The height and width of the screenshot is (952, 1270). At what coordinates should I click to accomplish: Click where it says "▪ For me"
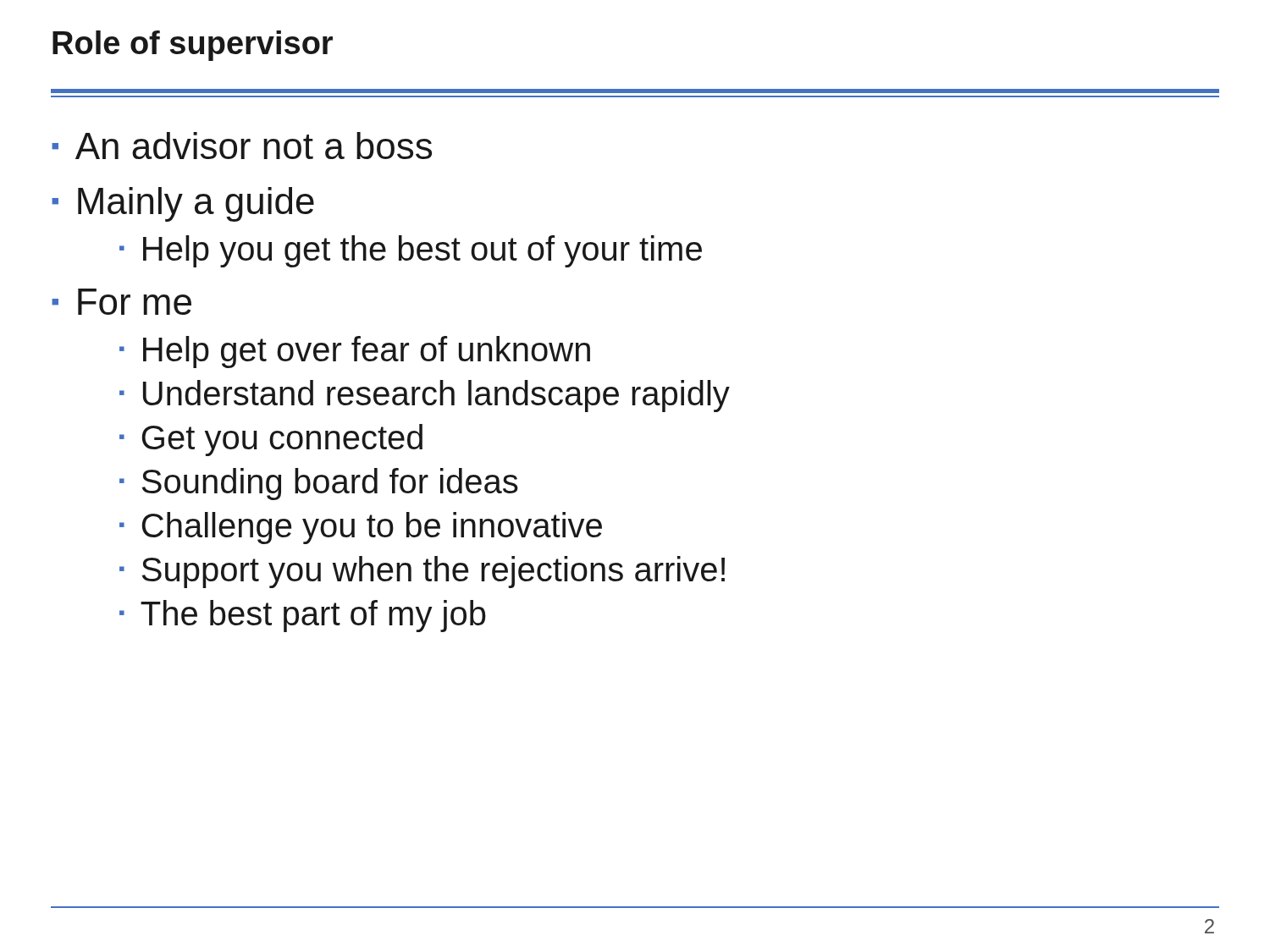(122, 302)
